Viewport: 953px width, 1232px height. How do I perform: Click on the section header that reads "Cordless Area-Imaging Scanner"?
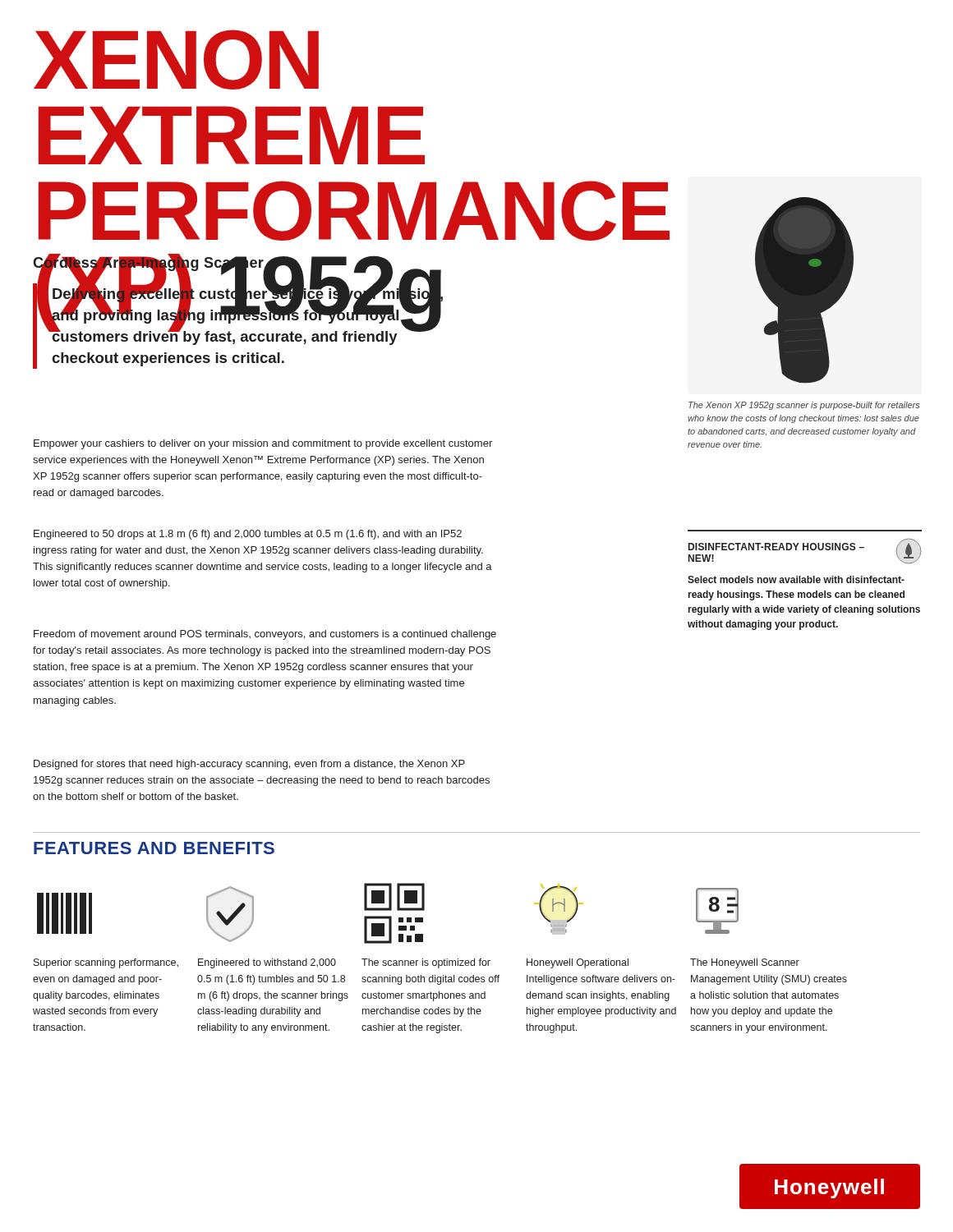148,263
